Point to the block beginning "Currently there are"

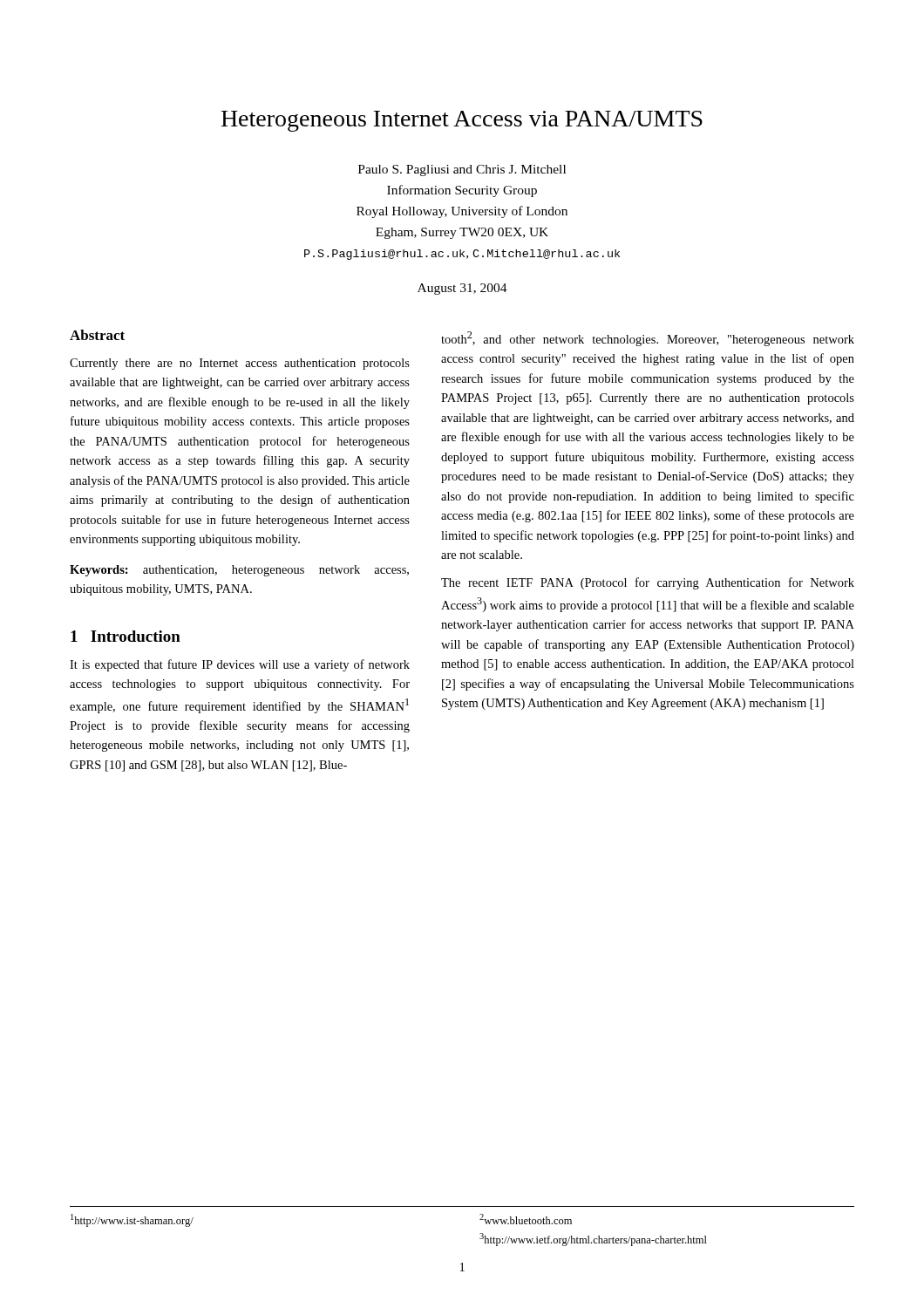(x=240, y=451)
